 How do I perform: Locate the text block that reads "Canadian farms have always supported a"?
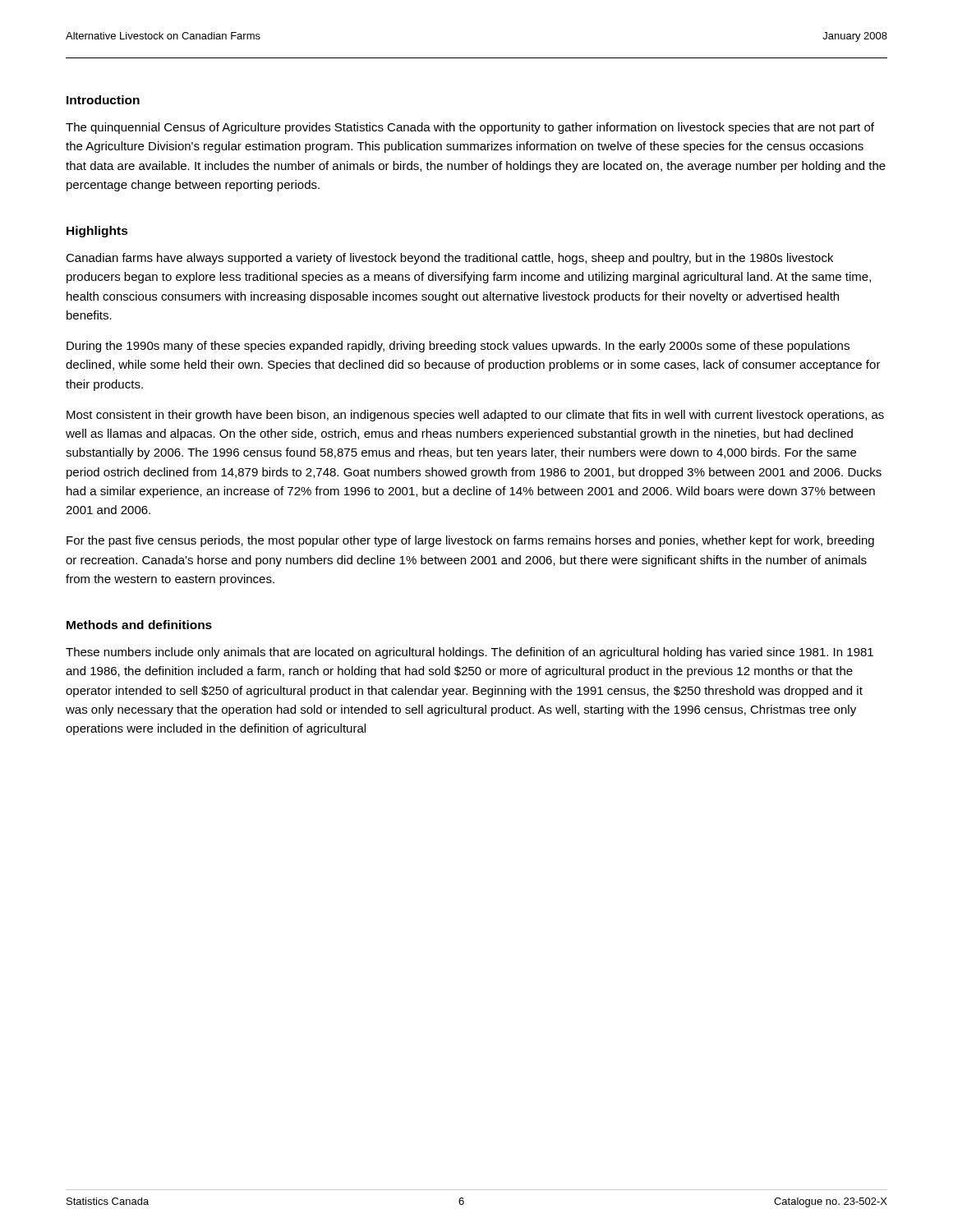coord(469,286)
